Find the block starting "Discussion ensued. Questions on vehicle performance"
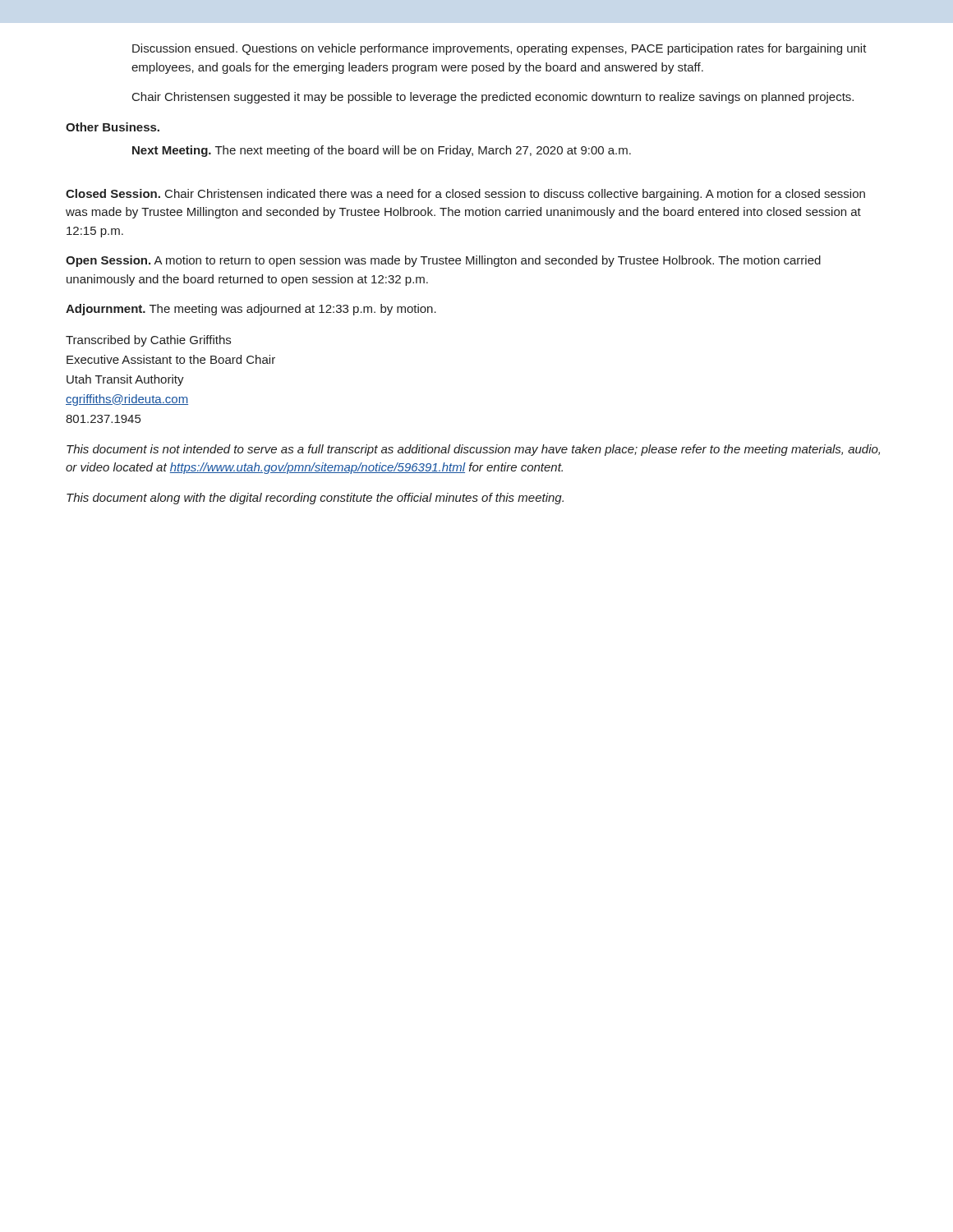 499,57
